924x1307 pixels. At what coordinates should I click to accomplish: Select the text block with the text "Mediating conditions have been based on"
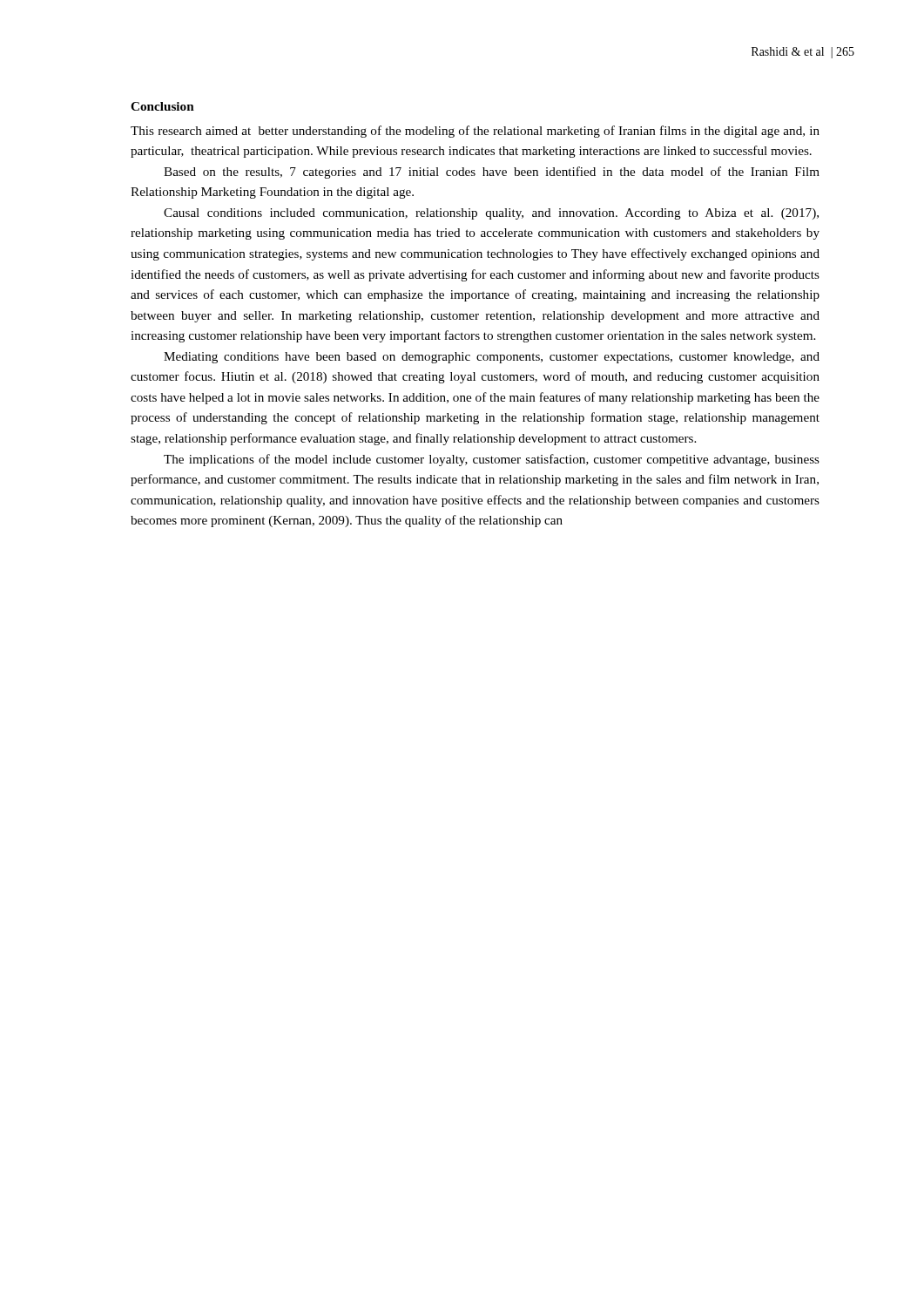click(475, 397)
